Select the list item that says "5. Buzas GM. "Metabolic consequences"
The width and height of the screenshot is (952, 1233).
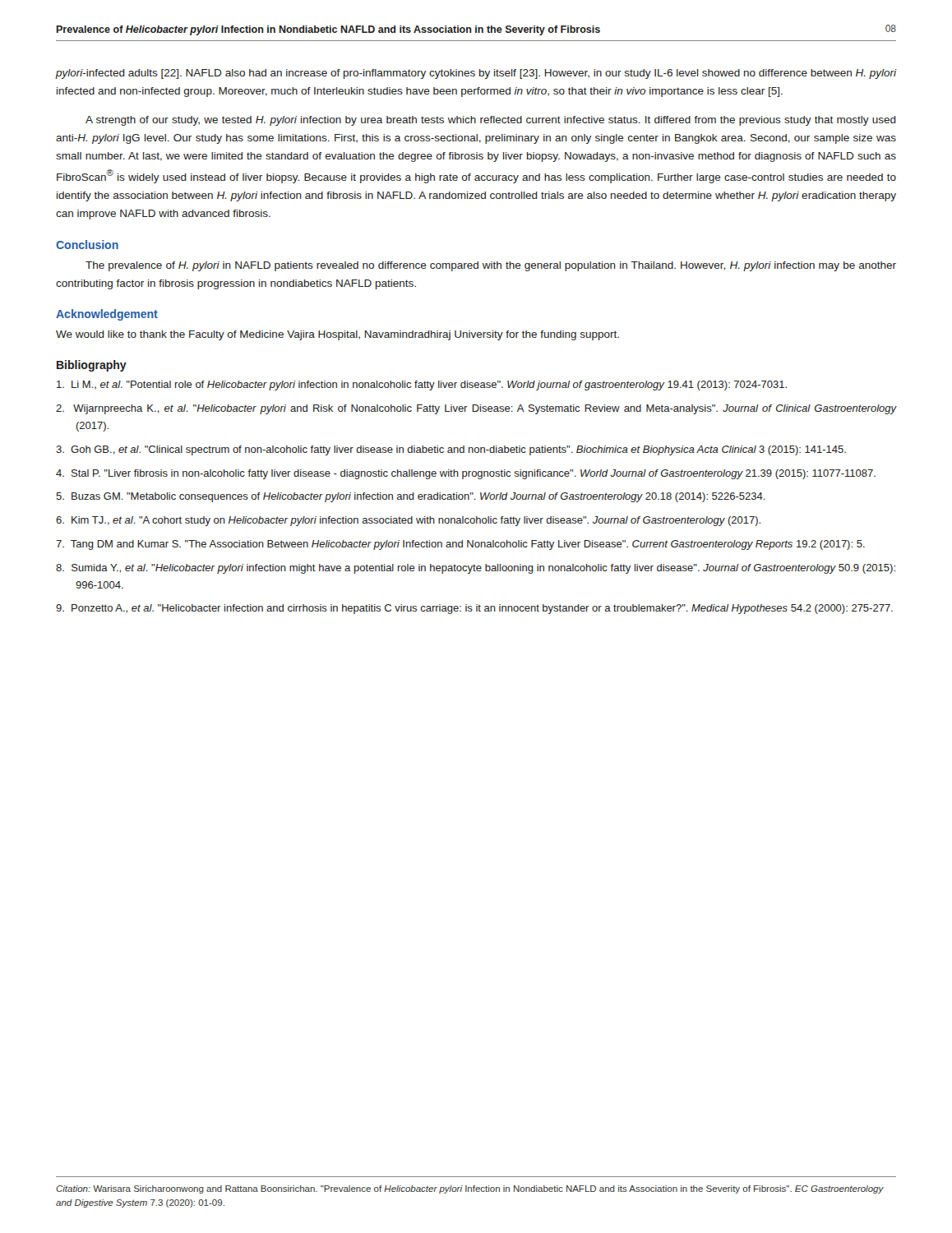click(x=411, y=496)
